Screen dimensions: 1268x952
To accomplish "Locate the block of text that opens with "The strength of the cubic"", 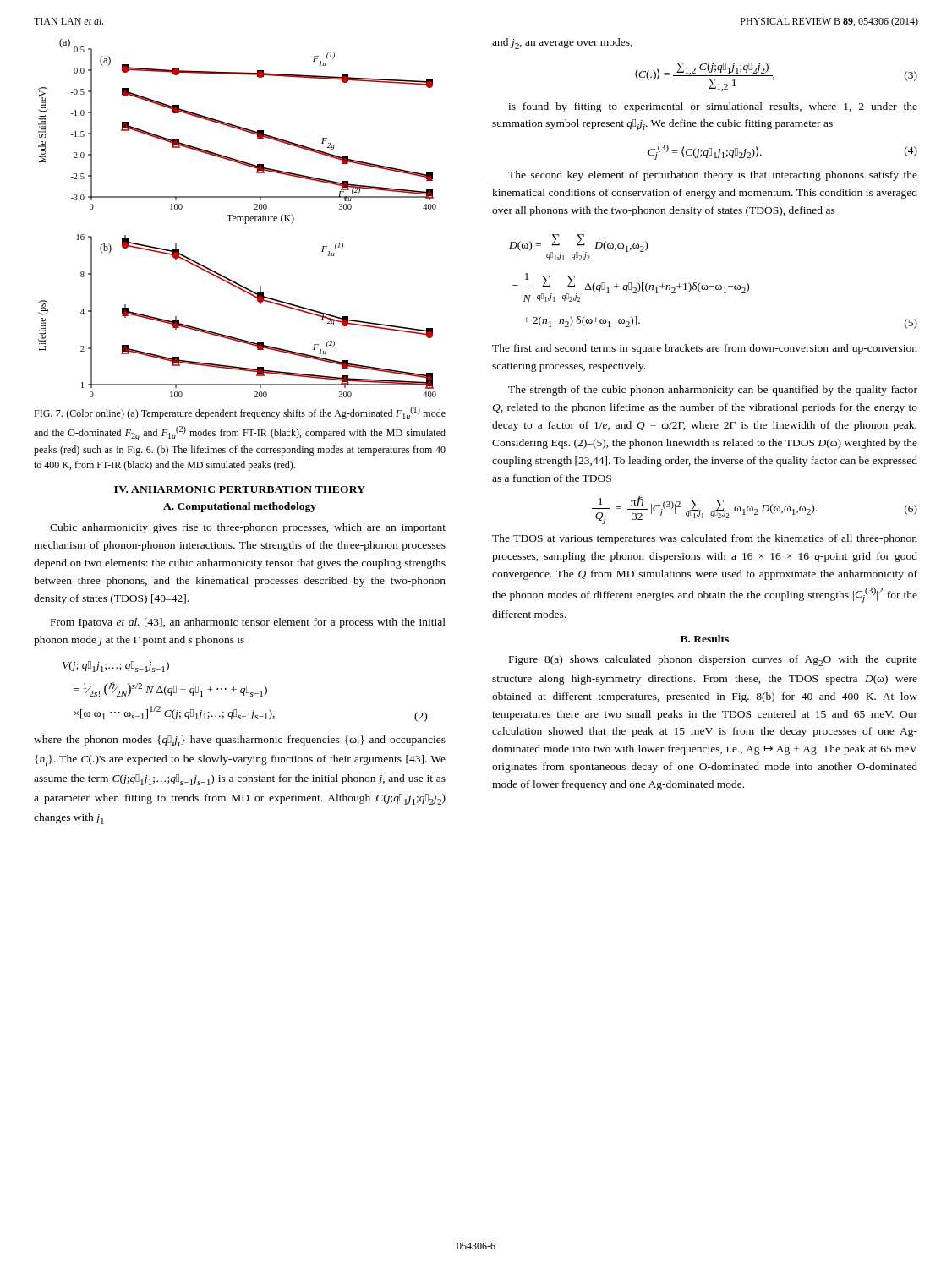I will tap(705, 433).
